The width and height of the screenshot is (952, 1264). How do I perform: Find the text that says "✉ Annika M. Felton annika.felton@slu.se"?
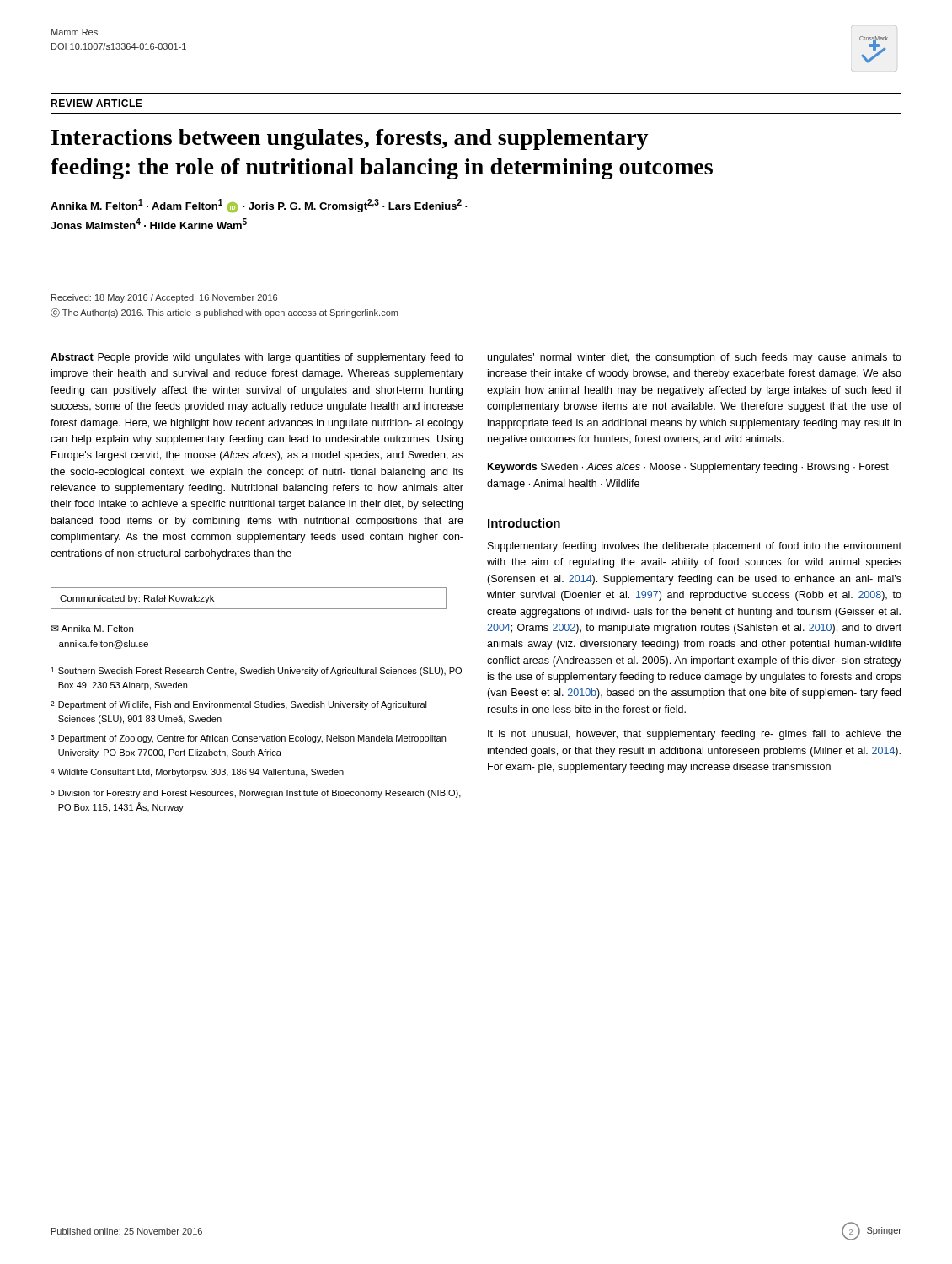pos(100,636)
